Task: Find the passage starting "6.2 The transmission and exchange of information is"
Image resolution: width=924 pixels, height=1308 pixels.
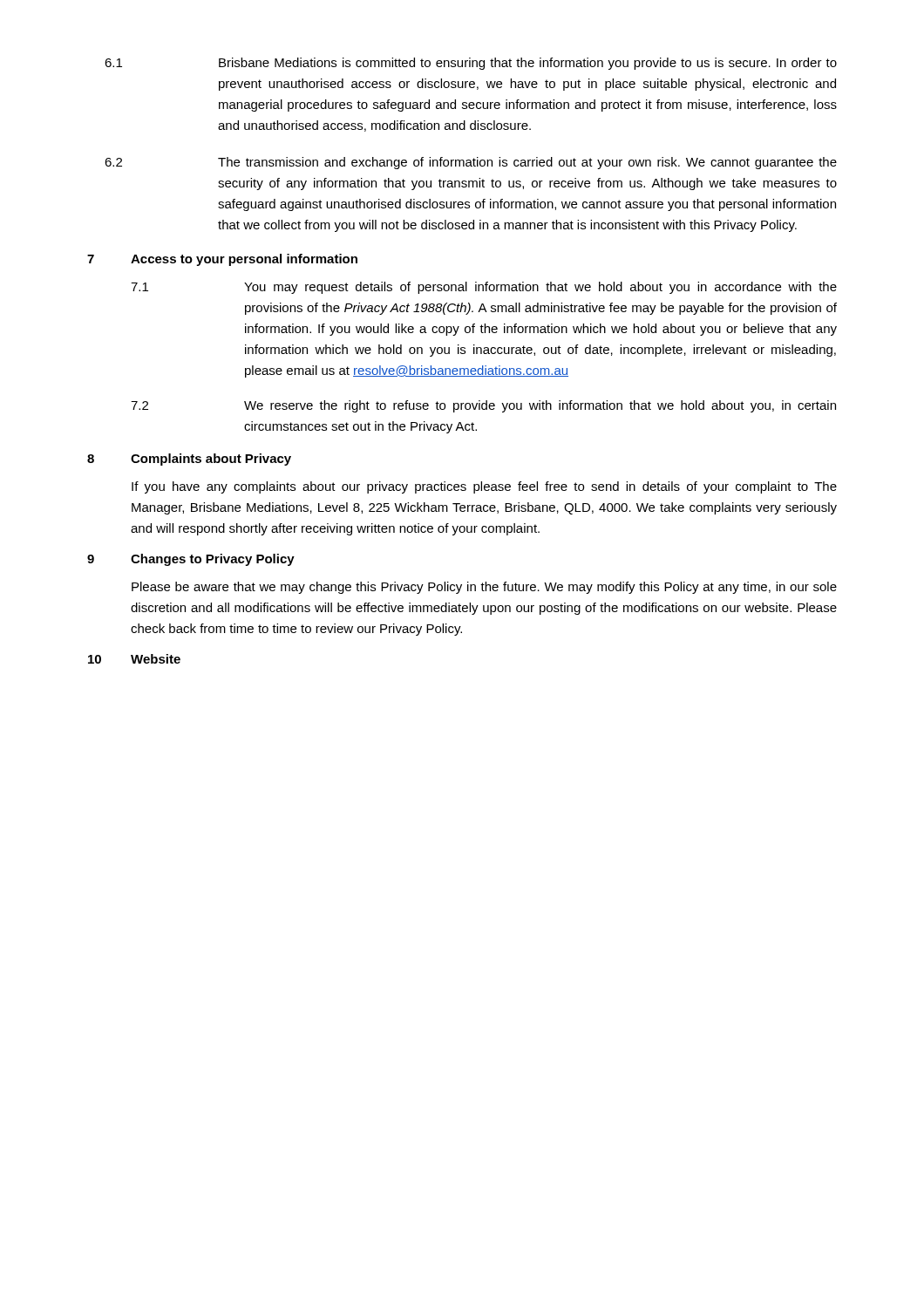Action: [x=462, y=194]
